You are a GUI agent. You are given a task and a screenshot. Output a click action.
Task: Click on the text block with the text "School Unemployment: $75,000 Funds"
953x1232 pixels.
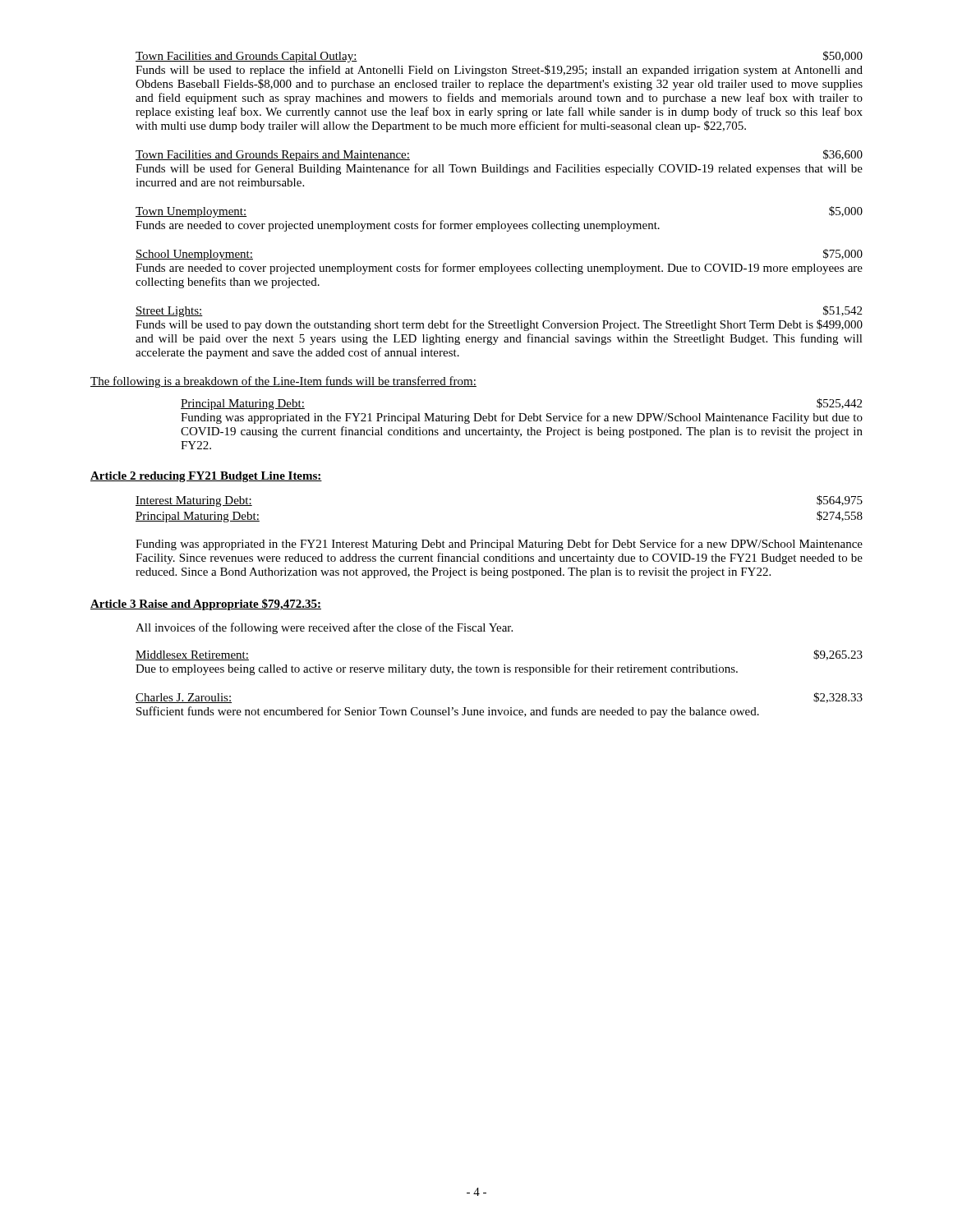[499, 268]
